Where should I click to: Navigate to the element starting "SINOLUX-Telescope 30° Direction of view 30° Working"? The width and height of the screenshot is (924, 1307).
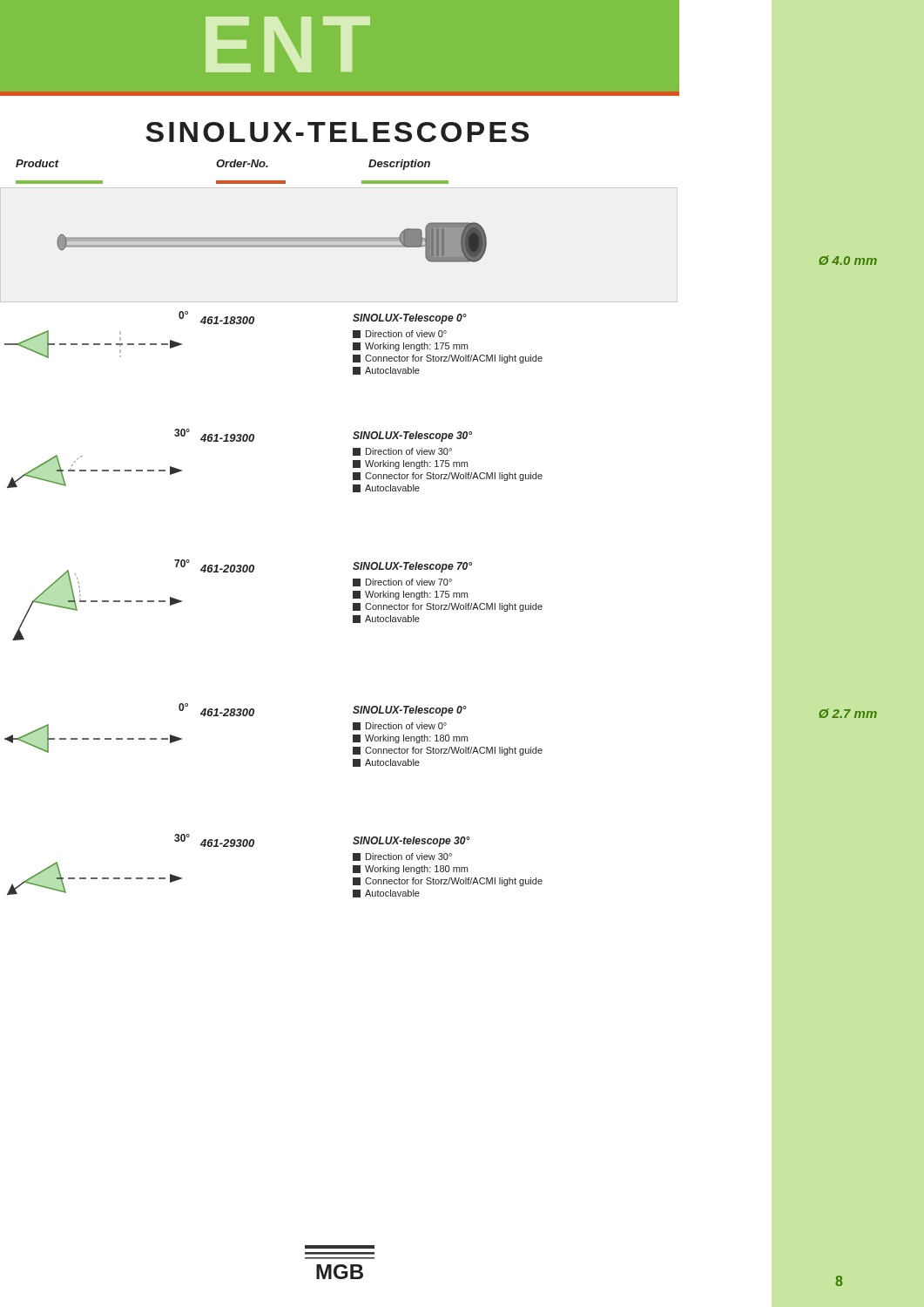pyautogui.click(x=501, y=461)
